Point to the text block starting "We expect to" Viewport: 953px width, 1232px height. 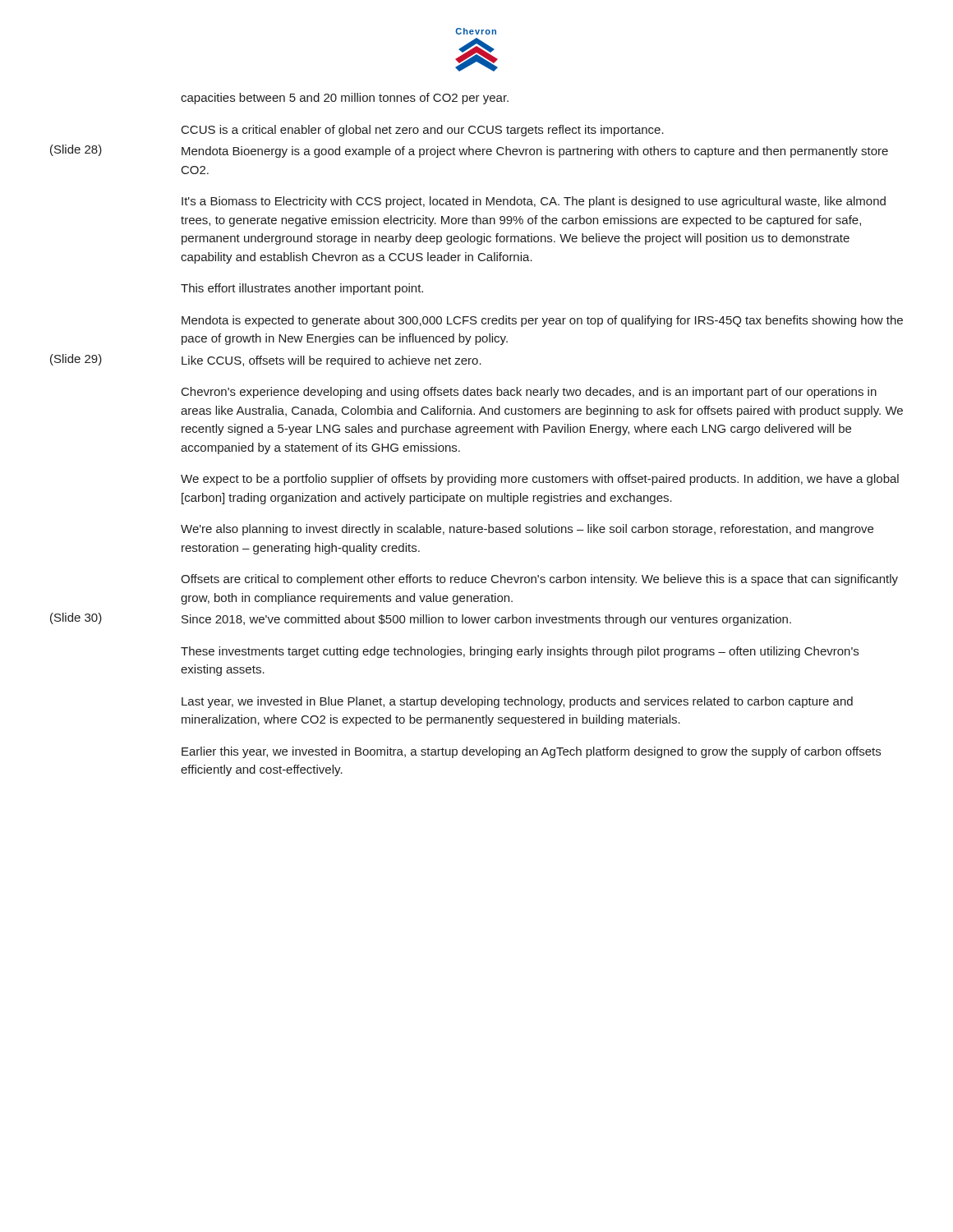click(x=540, y=488)
